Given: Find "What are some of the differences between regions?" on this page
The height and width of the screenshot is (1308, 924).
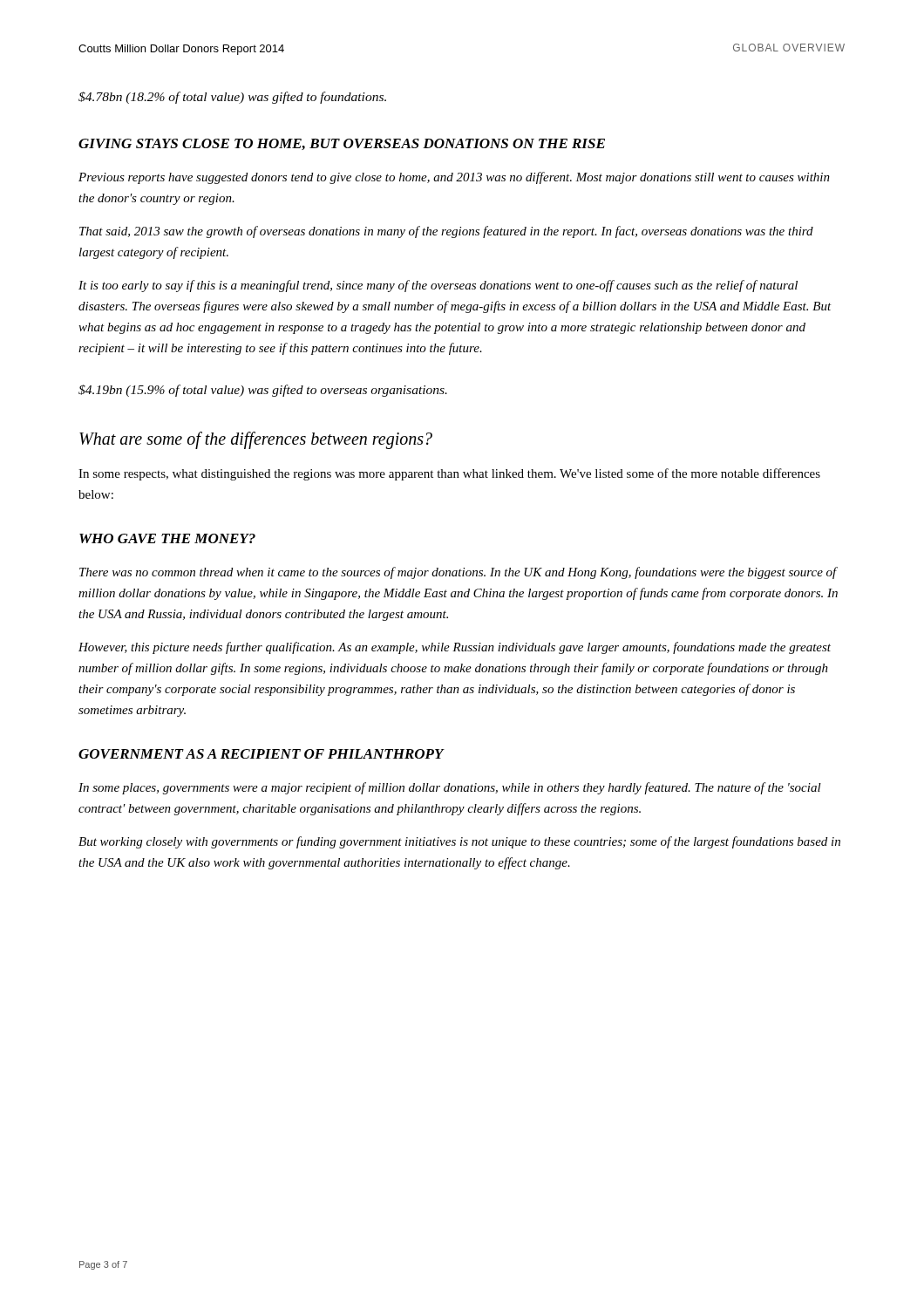Looking at the screenshot, I should (x=255, y=439).
